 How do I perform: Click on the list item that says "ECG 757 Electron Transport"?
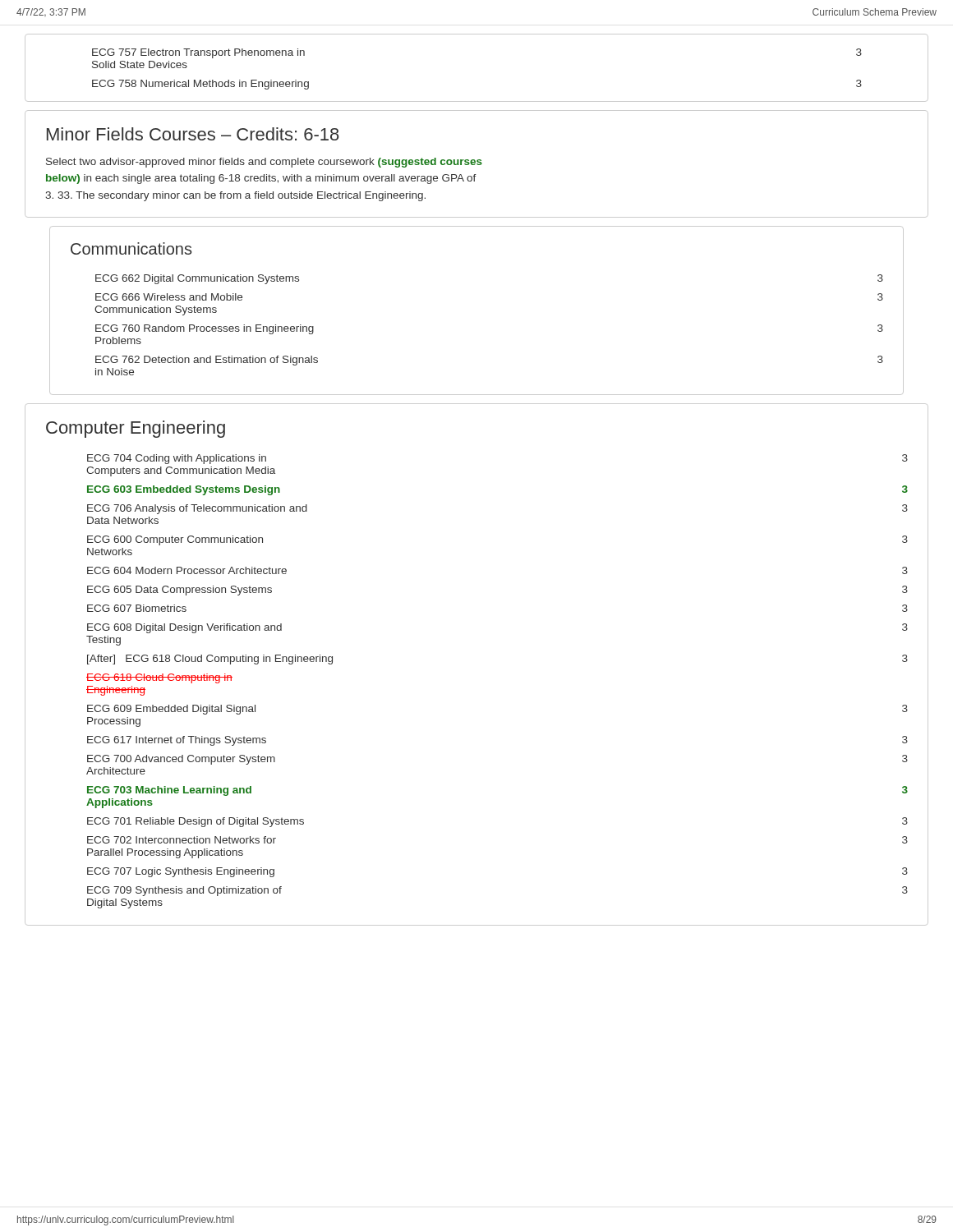coord(195,53)
